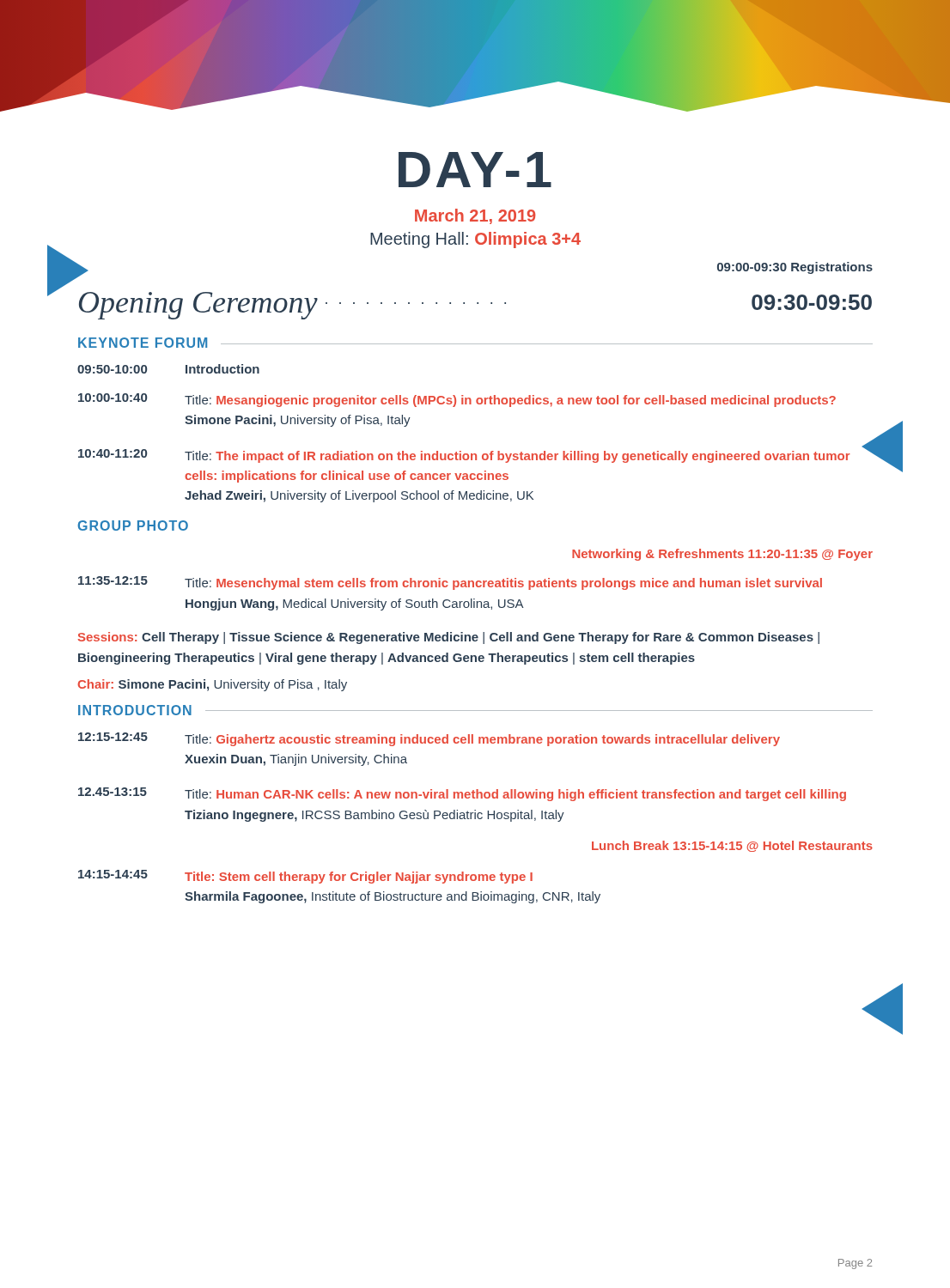Locate the block of text that opens with "Opening Ceremony ·"
This screenshot has width=950, height=1288.
[x=475, y=302]
